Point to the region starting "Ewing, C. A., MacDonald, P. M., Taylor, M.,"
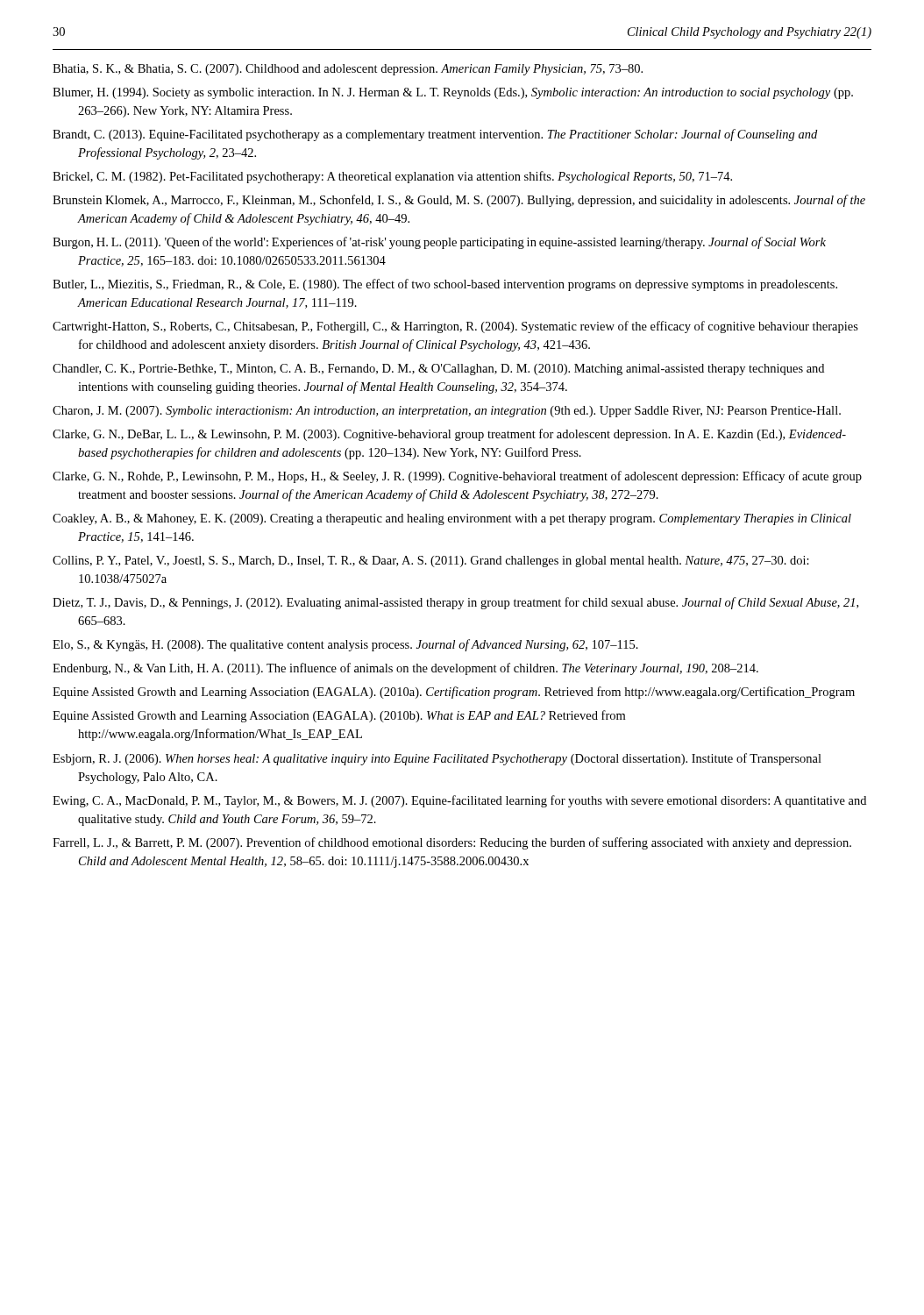Image resolution: width=924 pixels, height=1315 pixels. (x=460, y=809)
